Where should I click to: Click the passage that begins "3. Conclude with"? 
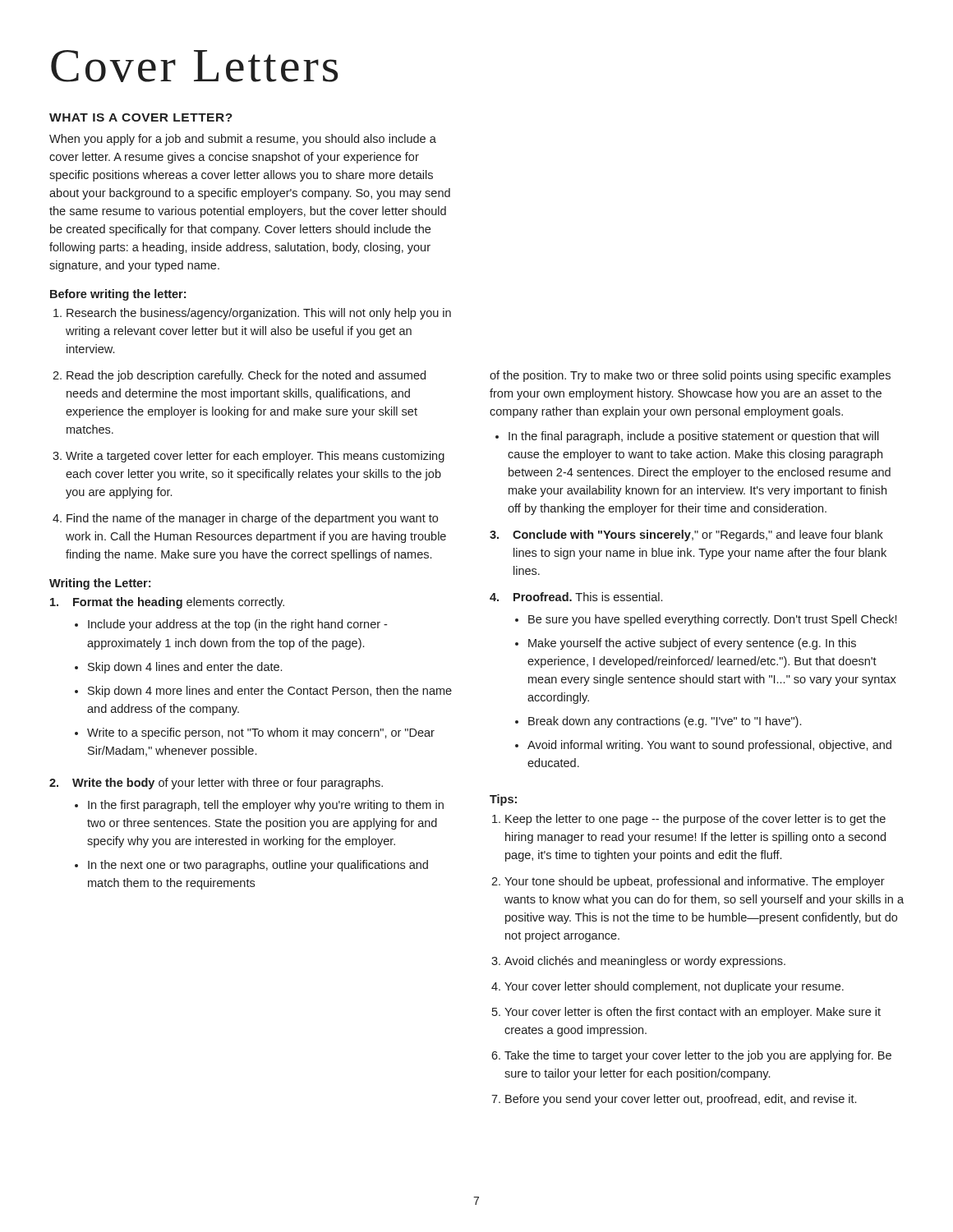[x=697, y=553]
